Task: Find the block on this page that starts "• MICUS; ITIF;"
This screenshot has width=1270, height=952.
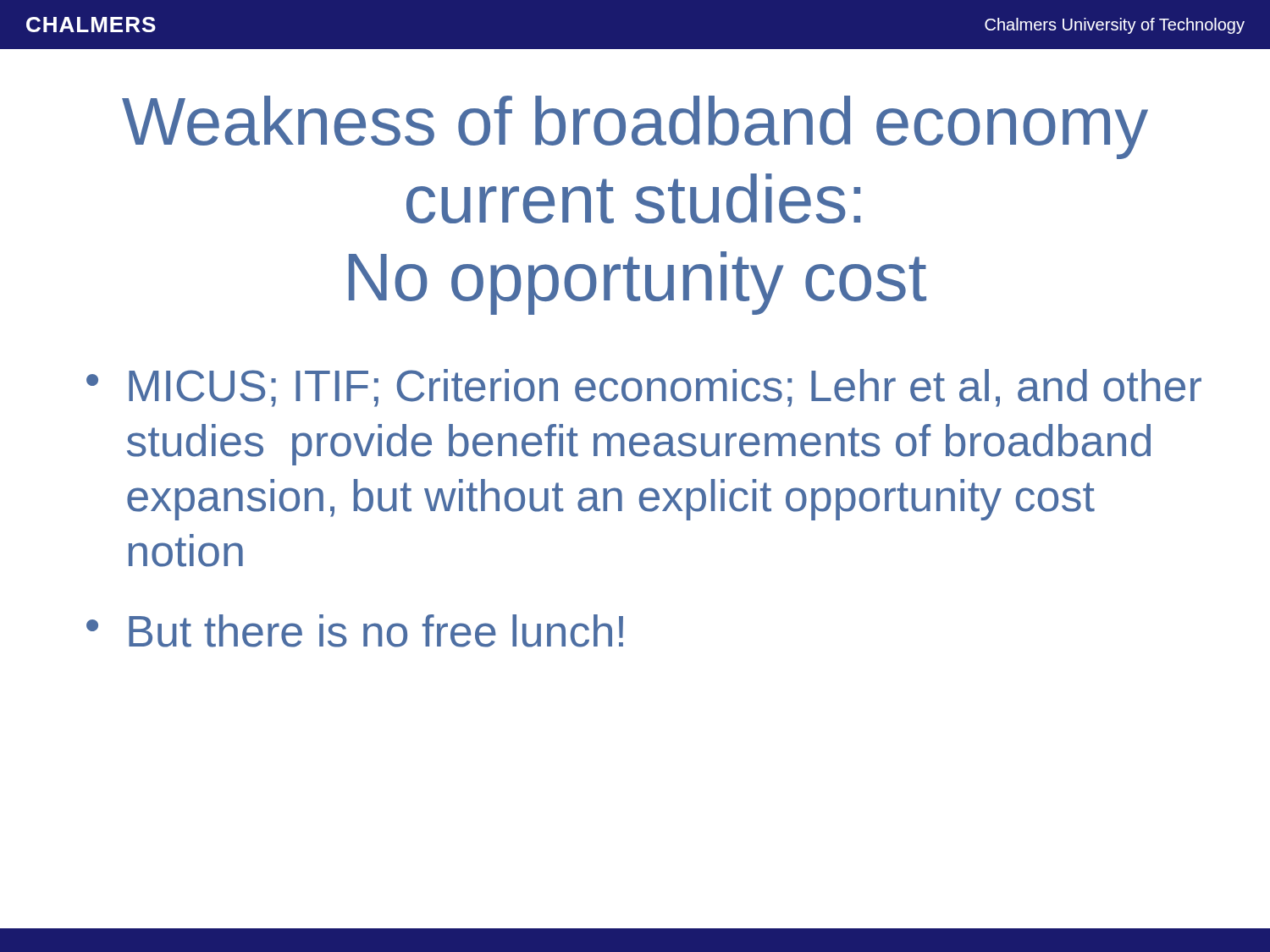Action: [x=644, y=469]
